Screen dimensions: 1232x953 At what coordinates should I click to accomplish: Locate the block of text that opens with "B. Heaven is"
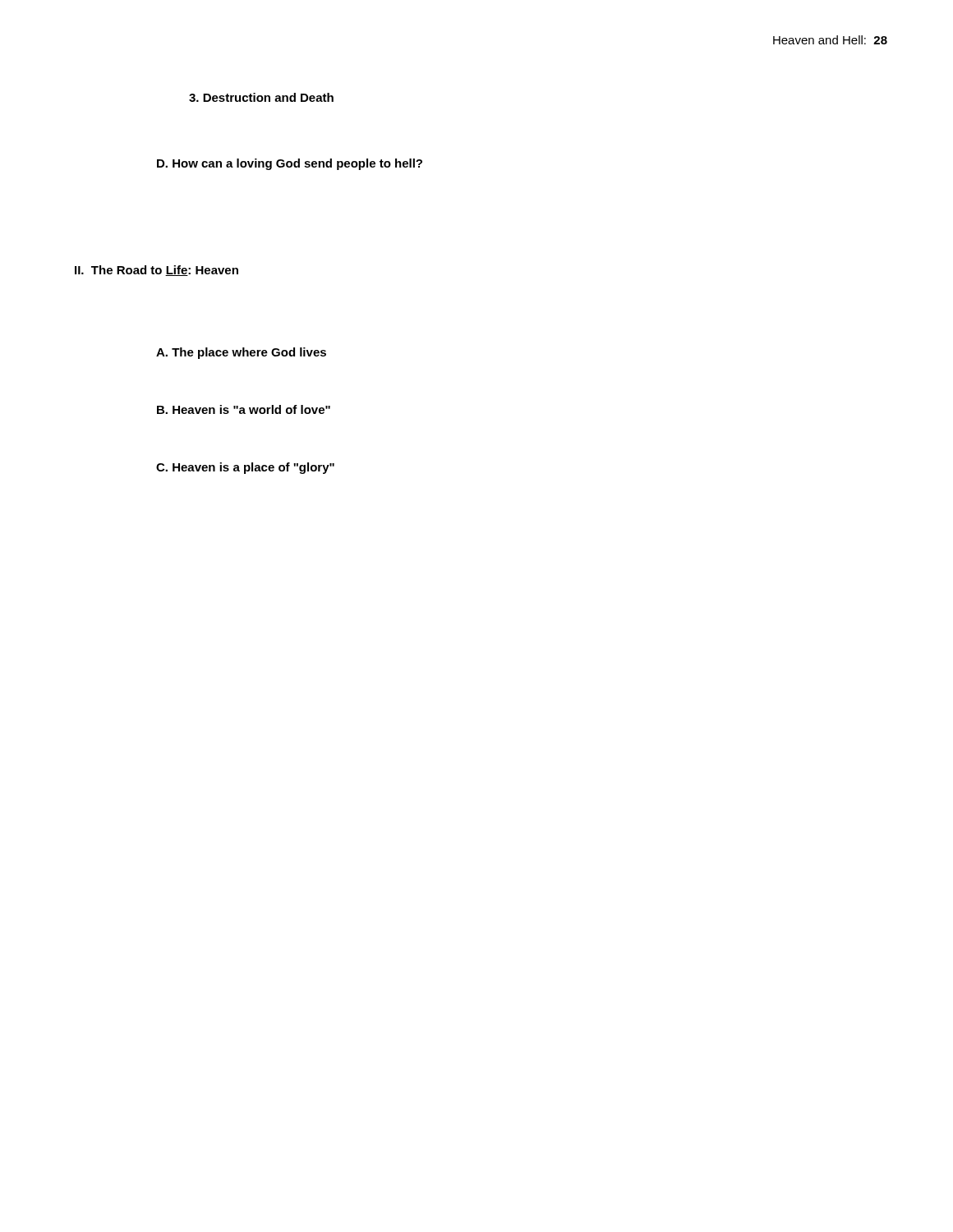click(x=243, y=409)
